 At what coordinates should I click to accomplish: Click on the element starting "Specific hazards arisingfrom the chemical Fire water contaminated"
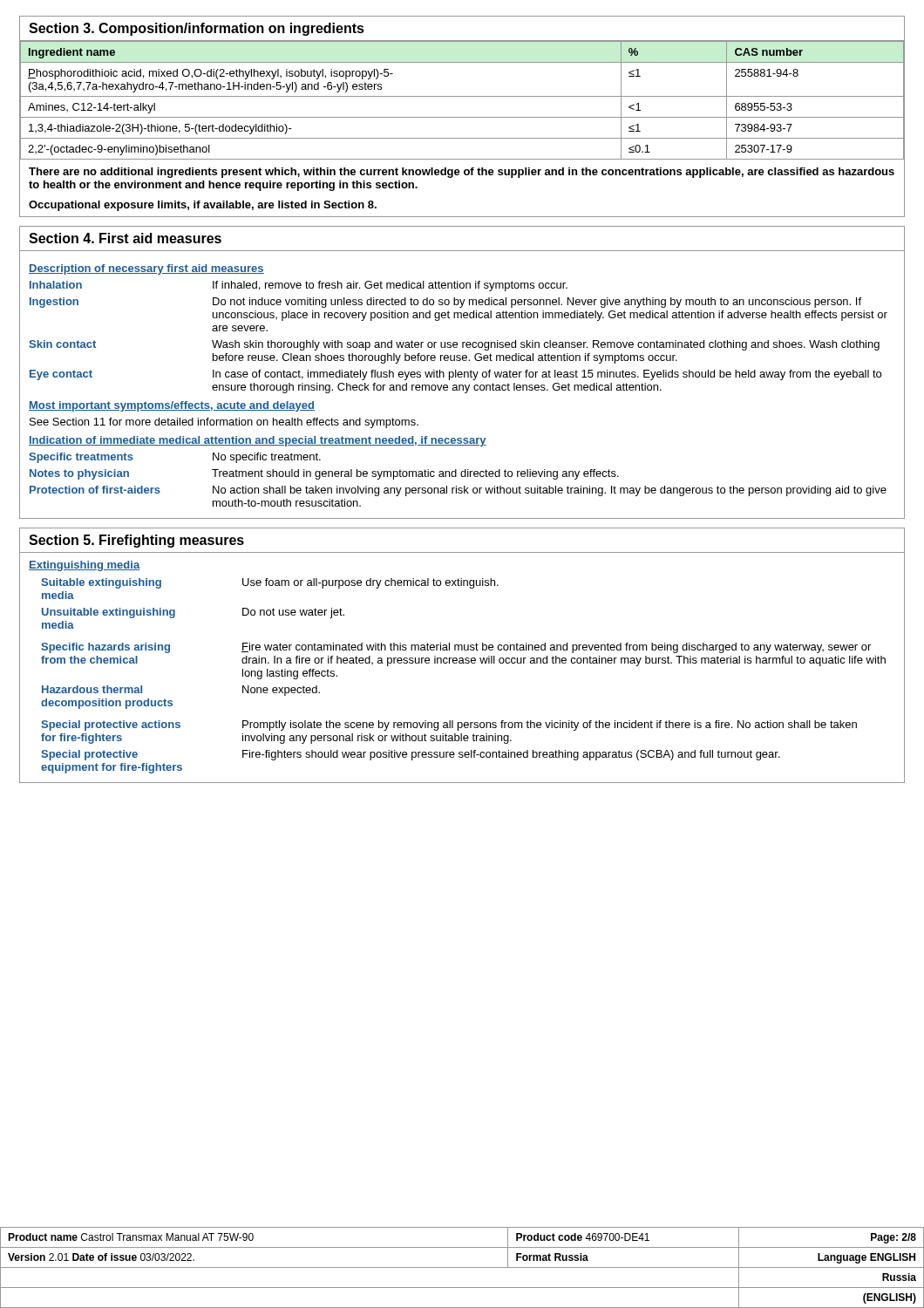(x=462, y=660)
